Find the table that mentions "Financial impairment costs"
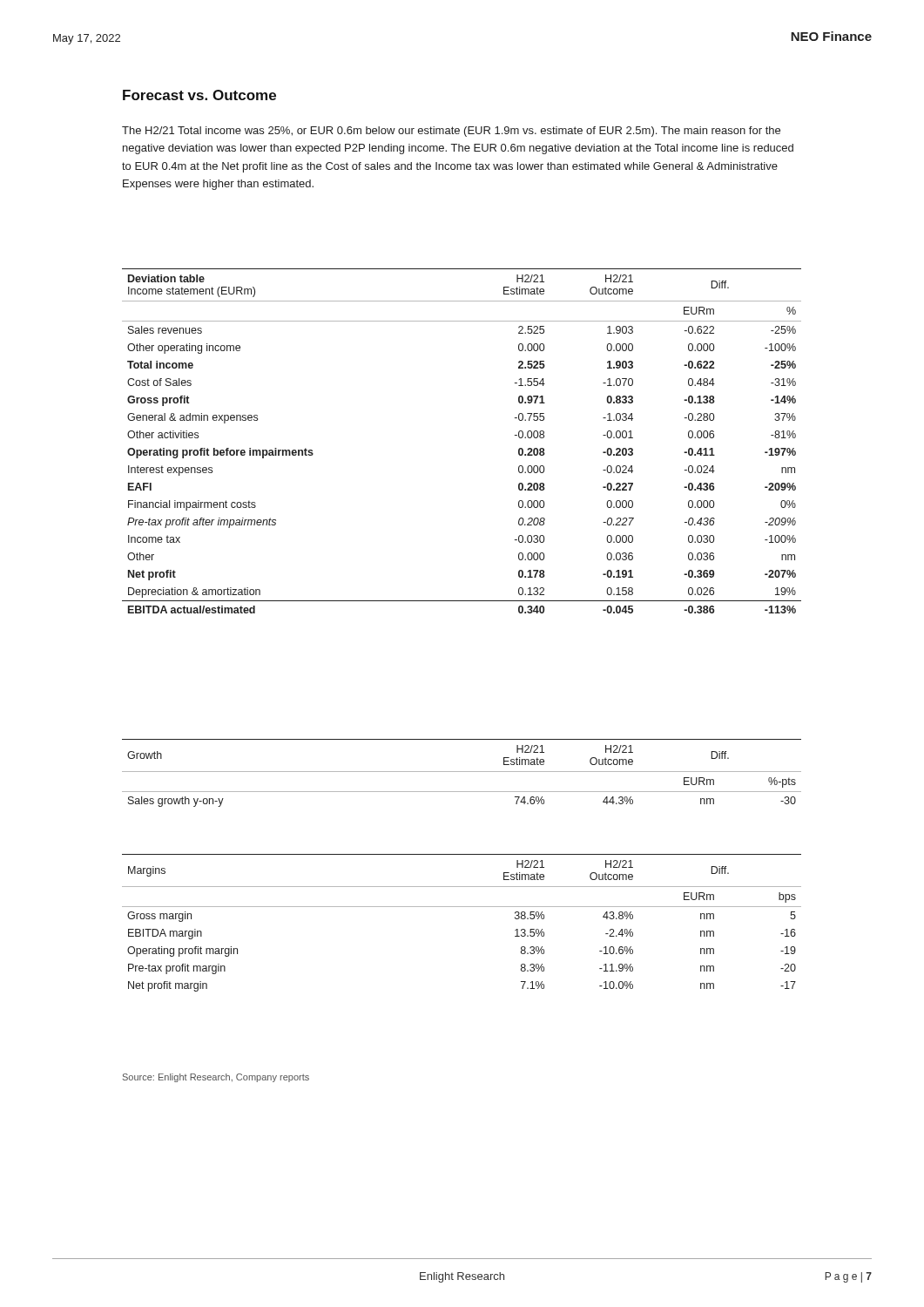 tap(462, 443)
